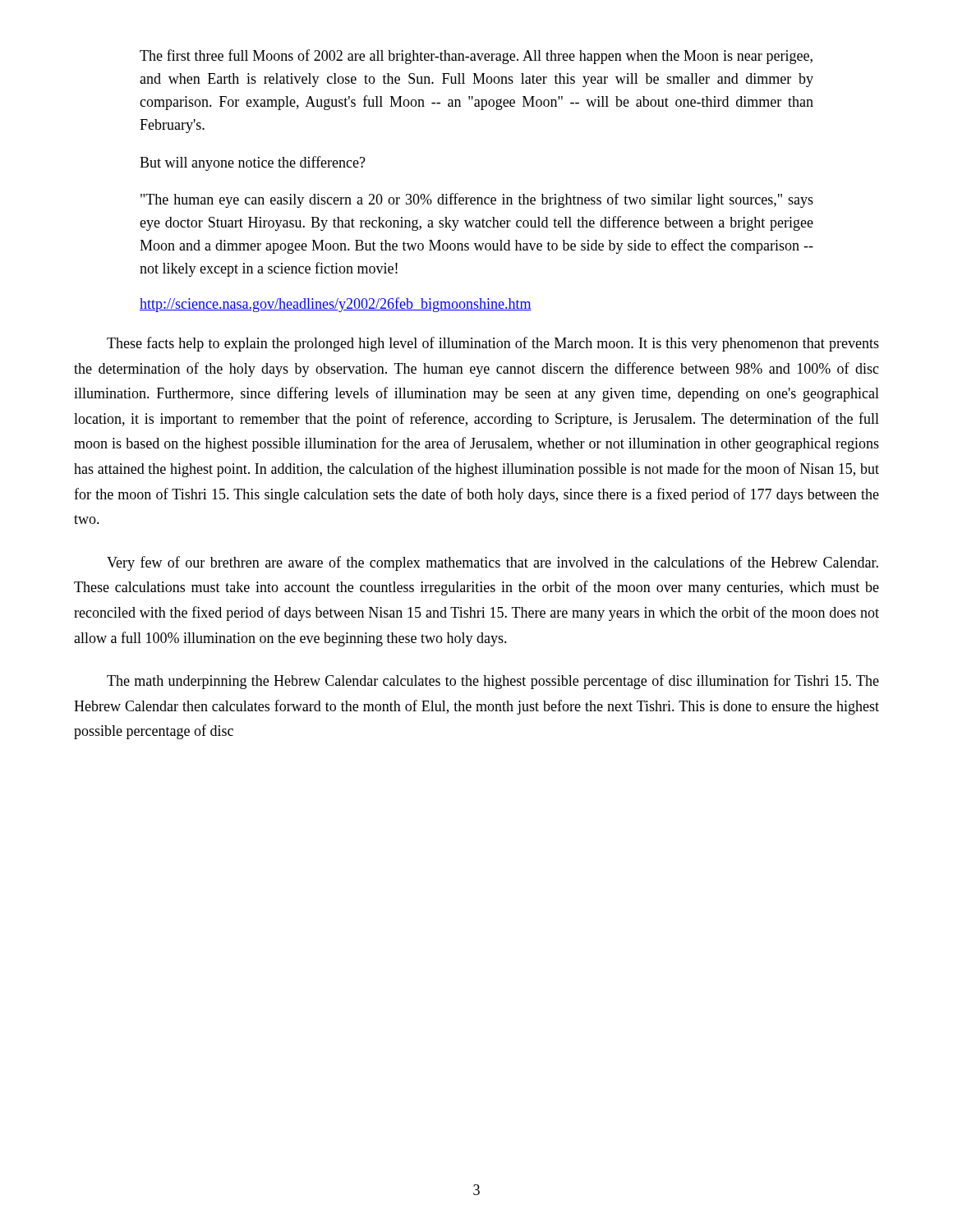Find "But will anyone notice the difference?" on this page
Viewport: 953px width, 1232px height.
253,162
